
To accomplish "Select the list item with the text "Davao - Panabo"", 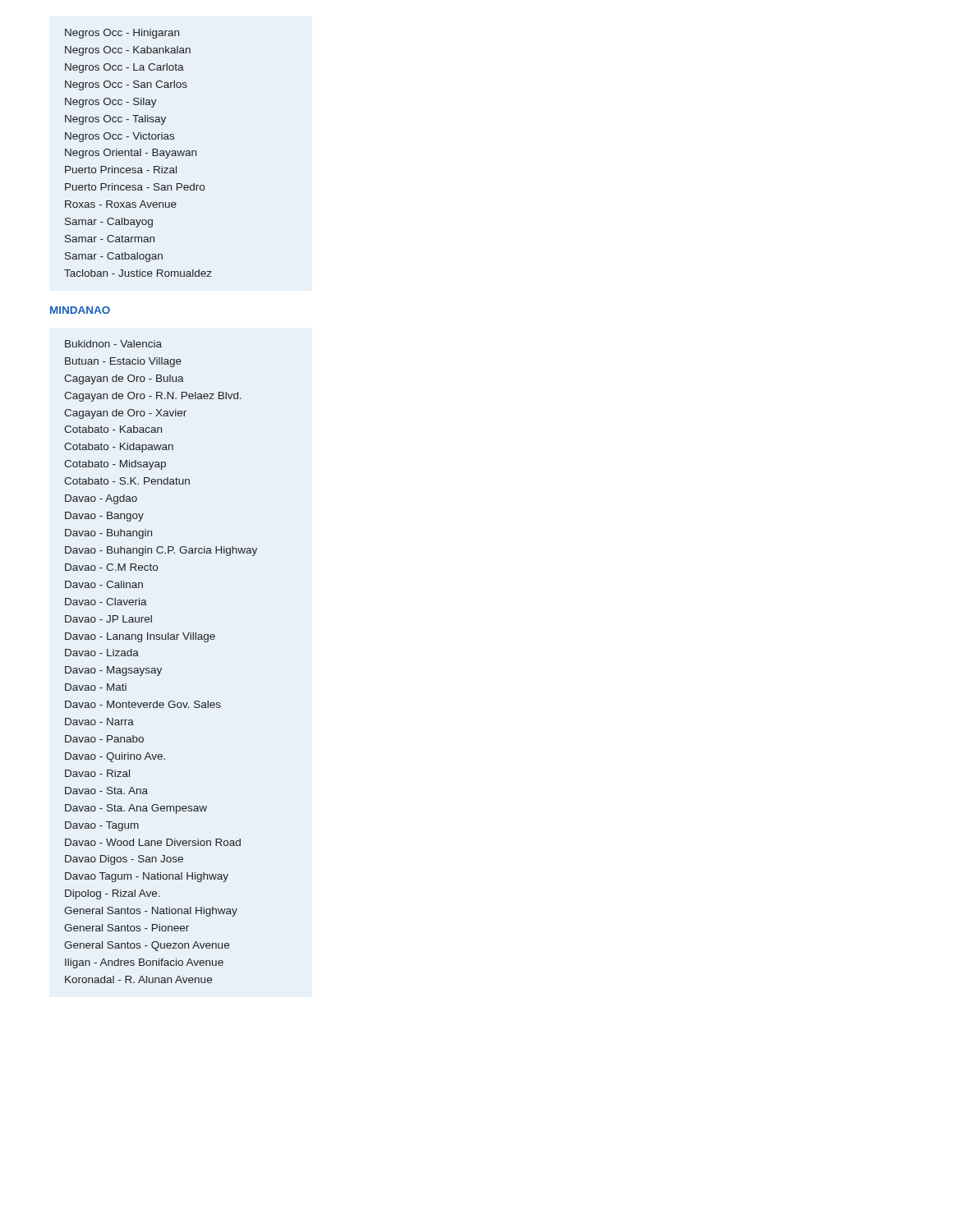I will coord(104,739).
